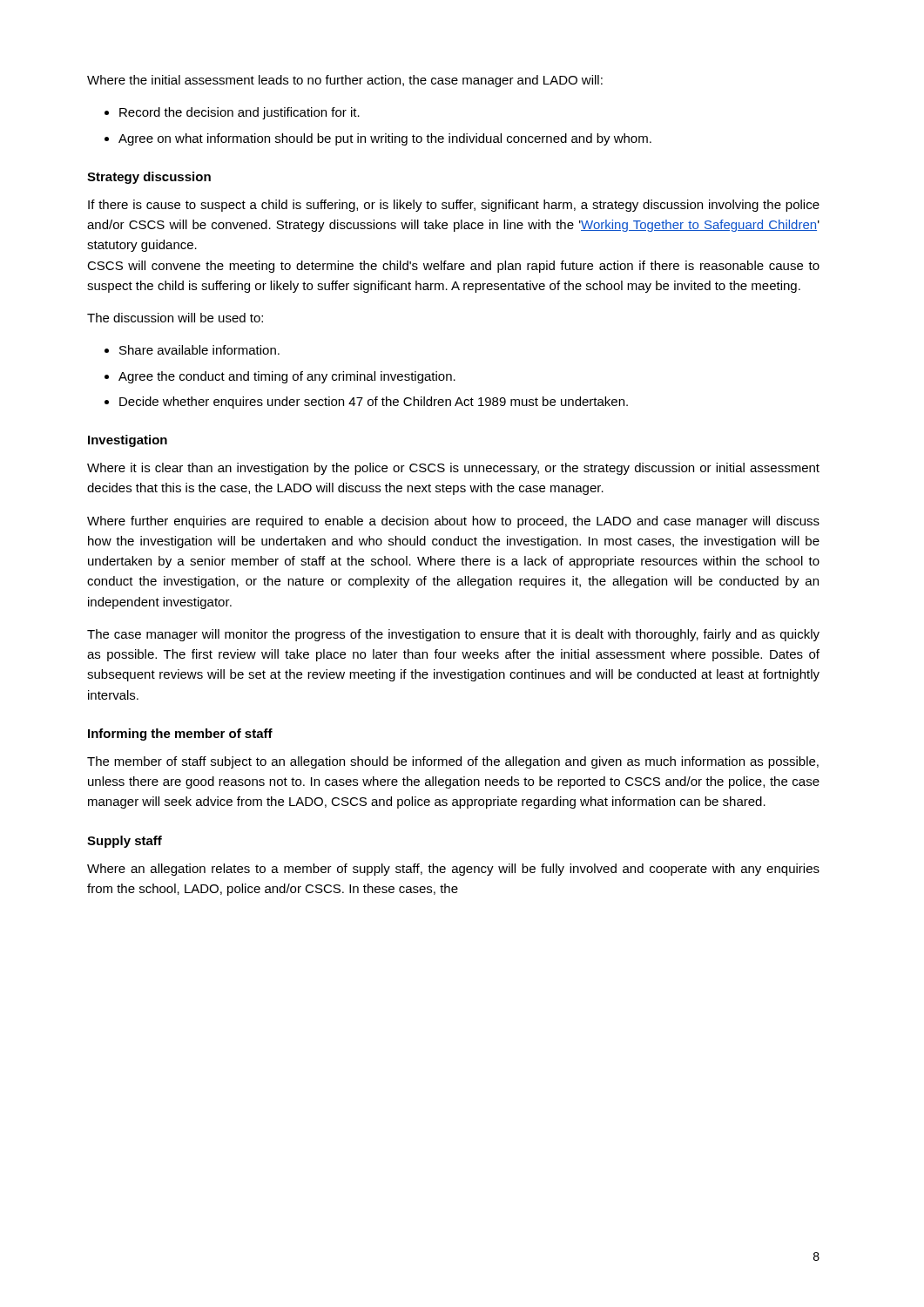This screenshot has width=924, height=1307.
Task: Click on the passage starting "Strategy discussion"
Action: click(149, 176)
